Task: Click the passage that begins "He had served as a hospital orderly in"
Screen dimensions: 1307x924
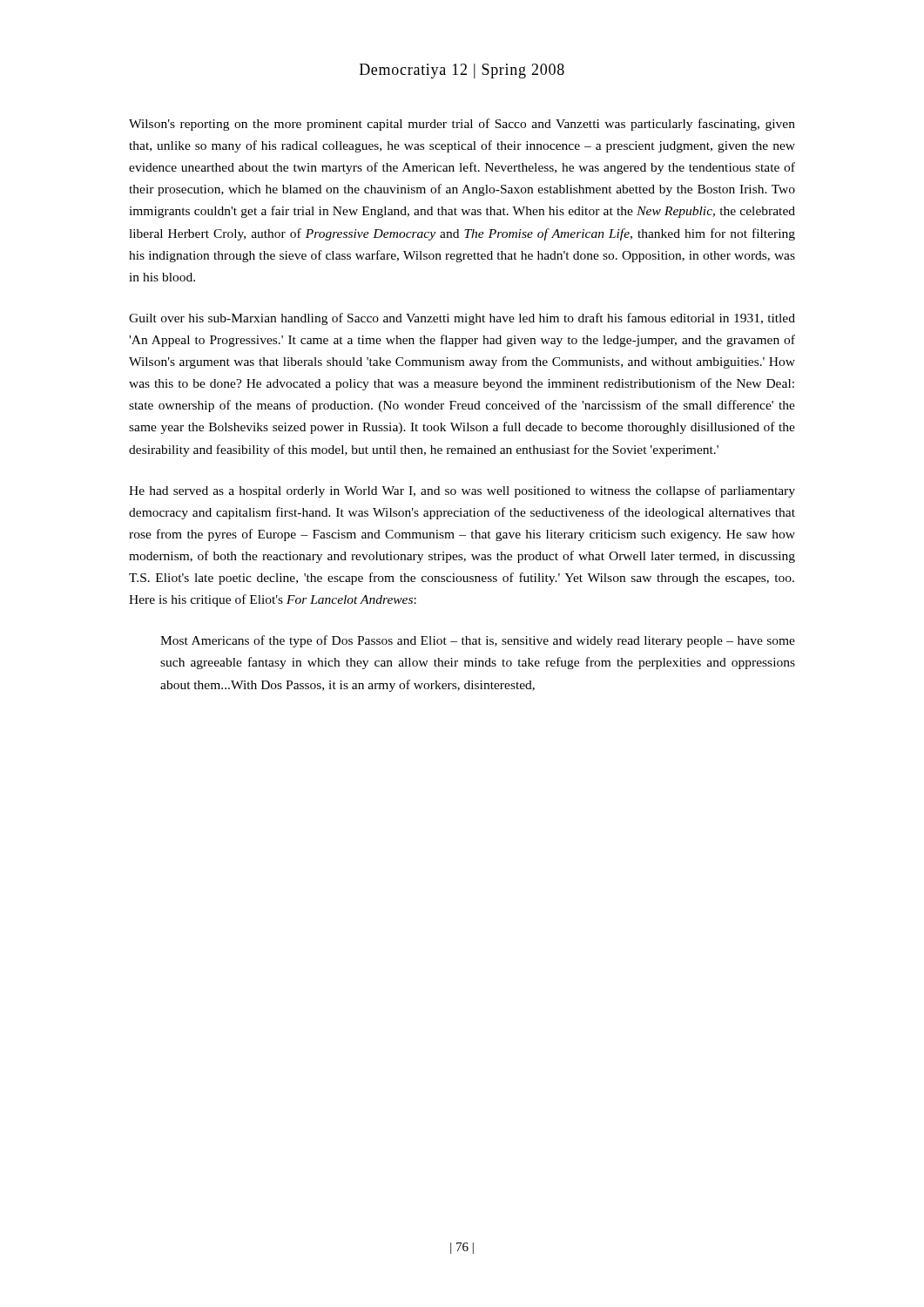Action: pyautogui.click(x=462, y=545)
